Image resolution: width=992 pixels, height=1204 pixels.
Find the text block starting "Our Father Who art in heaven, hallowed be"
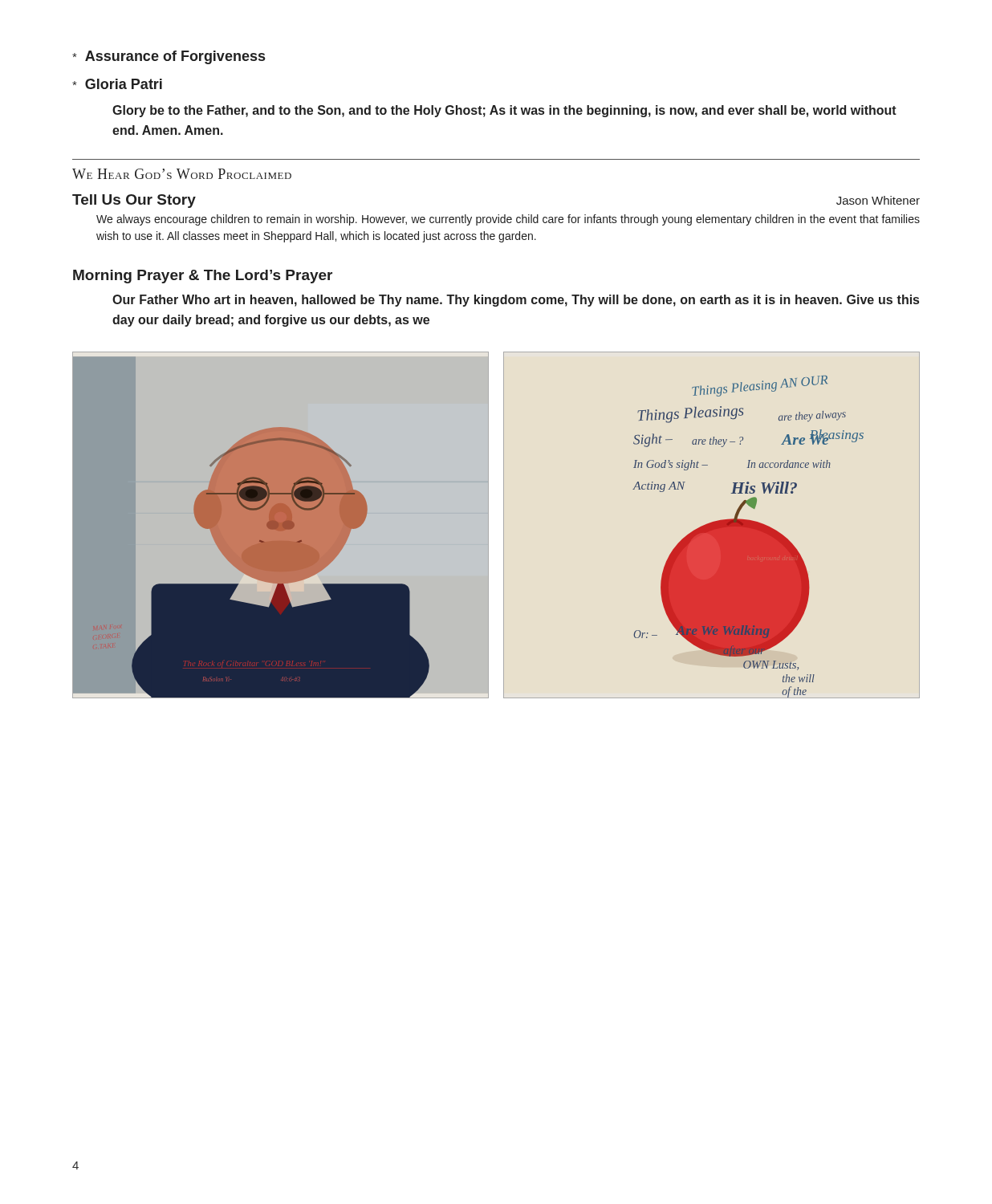click(x=516, y=310)
